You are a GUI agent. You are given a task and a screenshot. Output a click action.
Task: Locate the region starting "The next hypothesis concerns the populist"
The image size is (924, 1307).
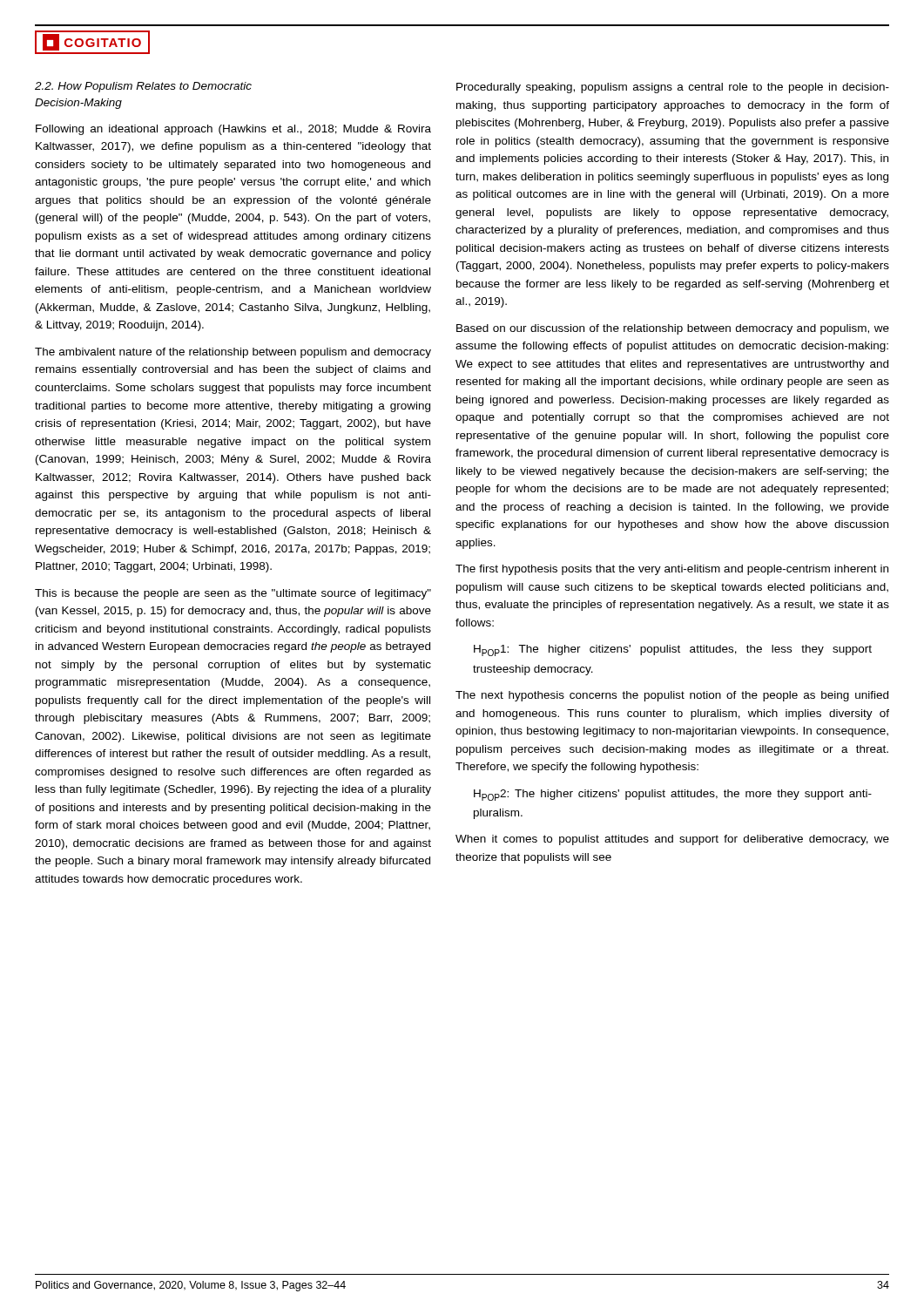(672, 731)
